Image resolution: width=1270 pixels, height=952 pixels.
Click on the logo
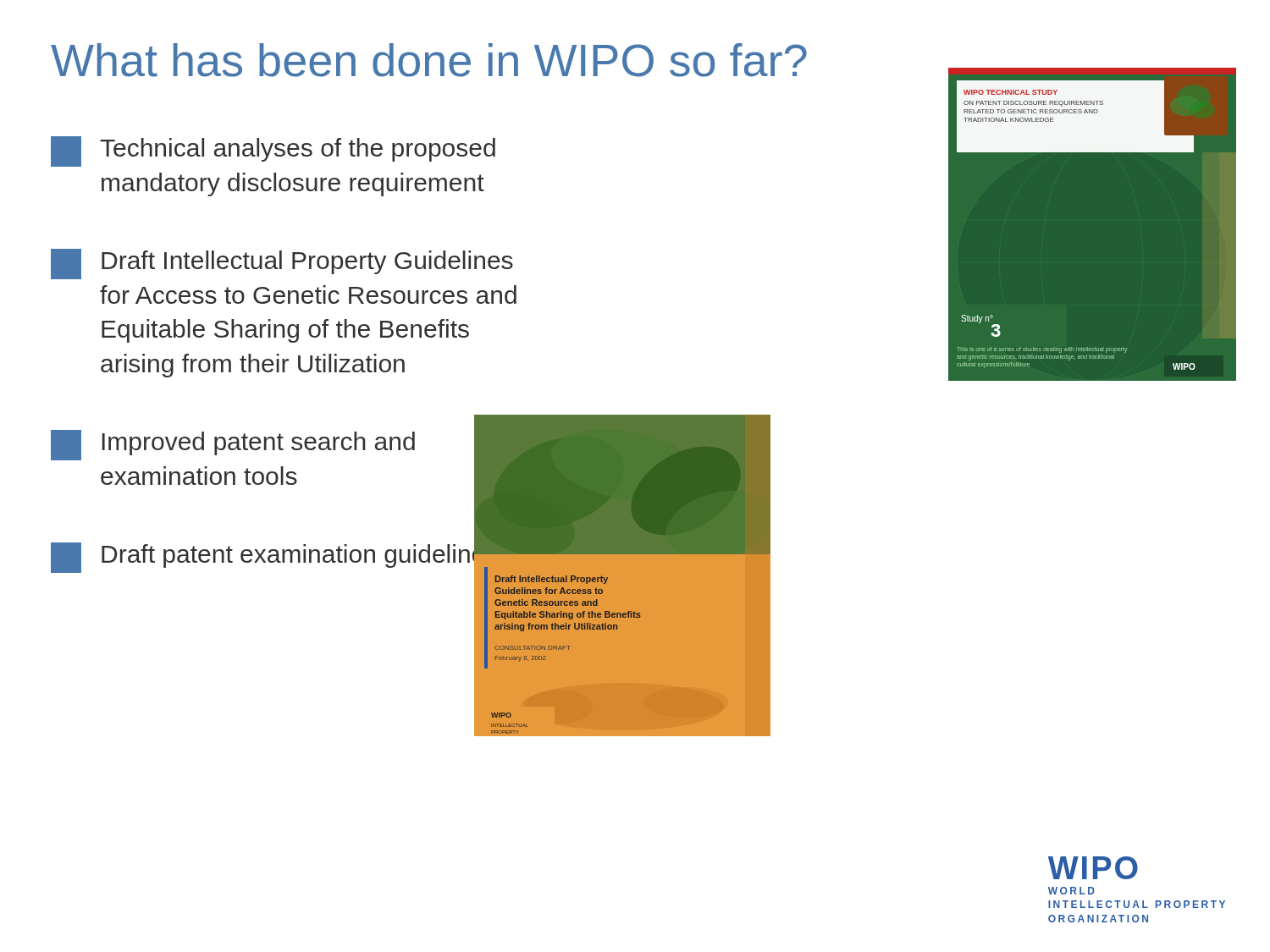pyautogui.click(x=1138, y=889)
